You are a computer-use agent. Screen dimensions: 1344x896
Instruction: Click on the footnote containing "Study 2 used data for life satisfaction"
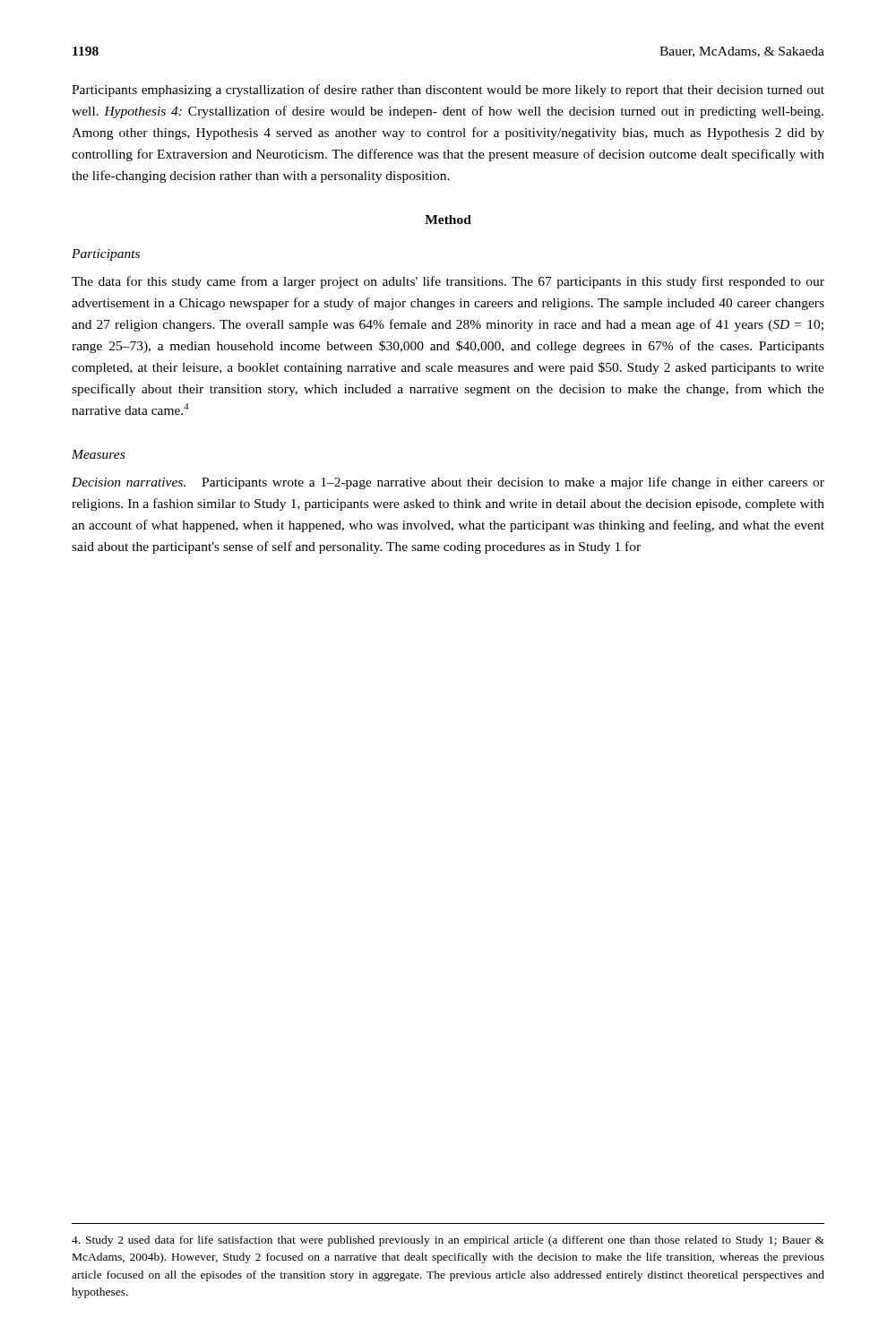click(x=448, y=1266)
